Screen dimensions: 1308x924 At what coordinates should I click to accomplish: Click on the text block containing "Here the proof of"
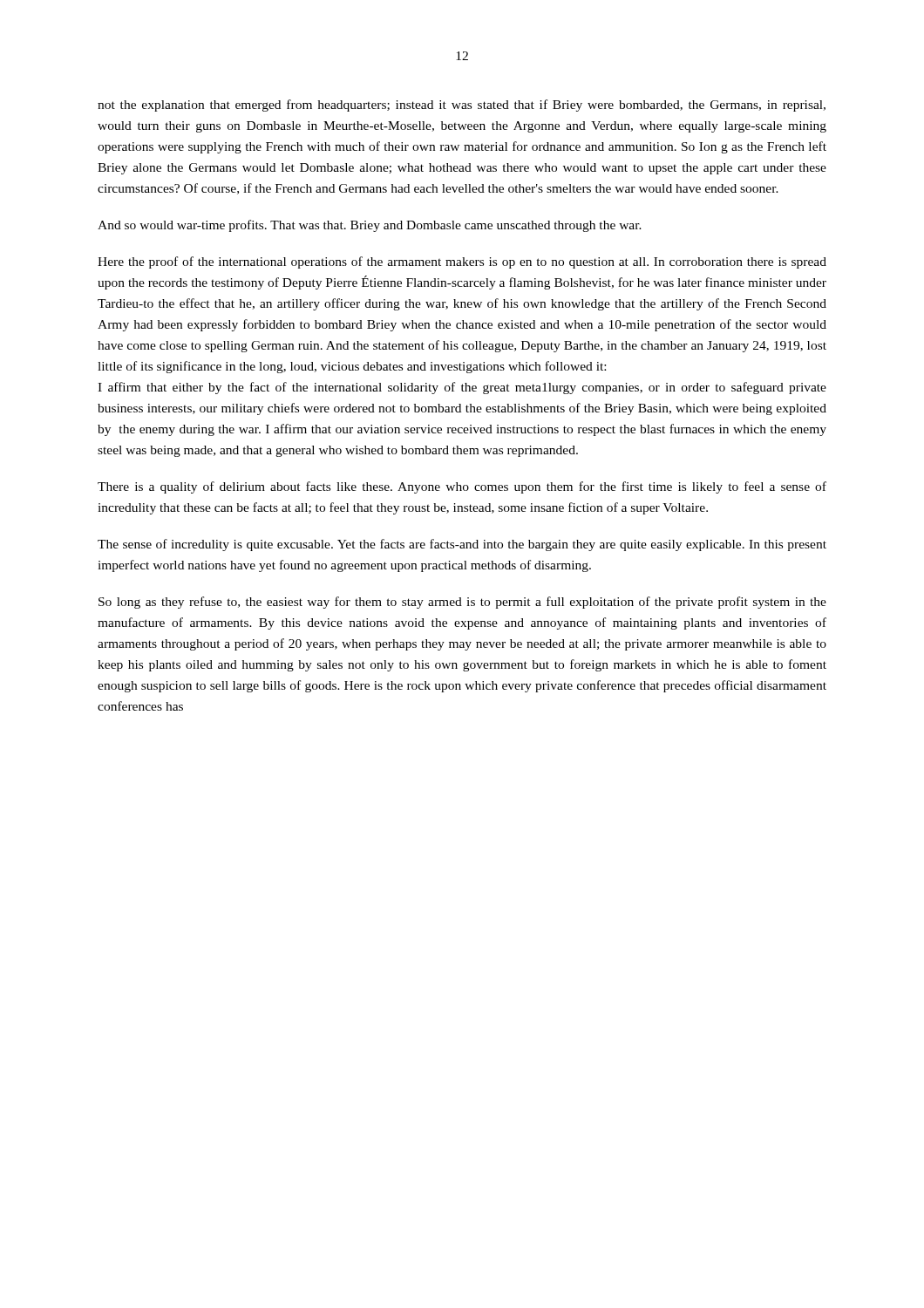pos(462,356)
